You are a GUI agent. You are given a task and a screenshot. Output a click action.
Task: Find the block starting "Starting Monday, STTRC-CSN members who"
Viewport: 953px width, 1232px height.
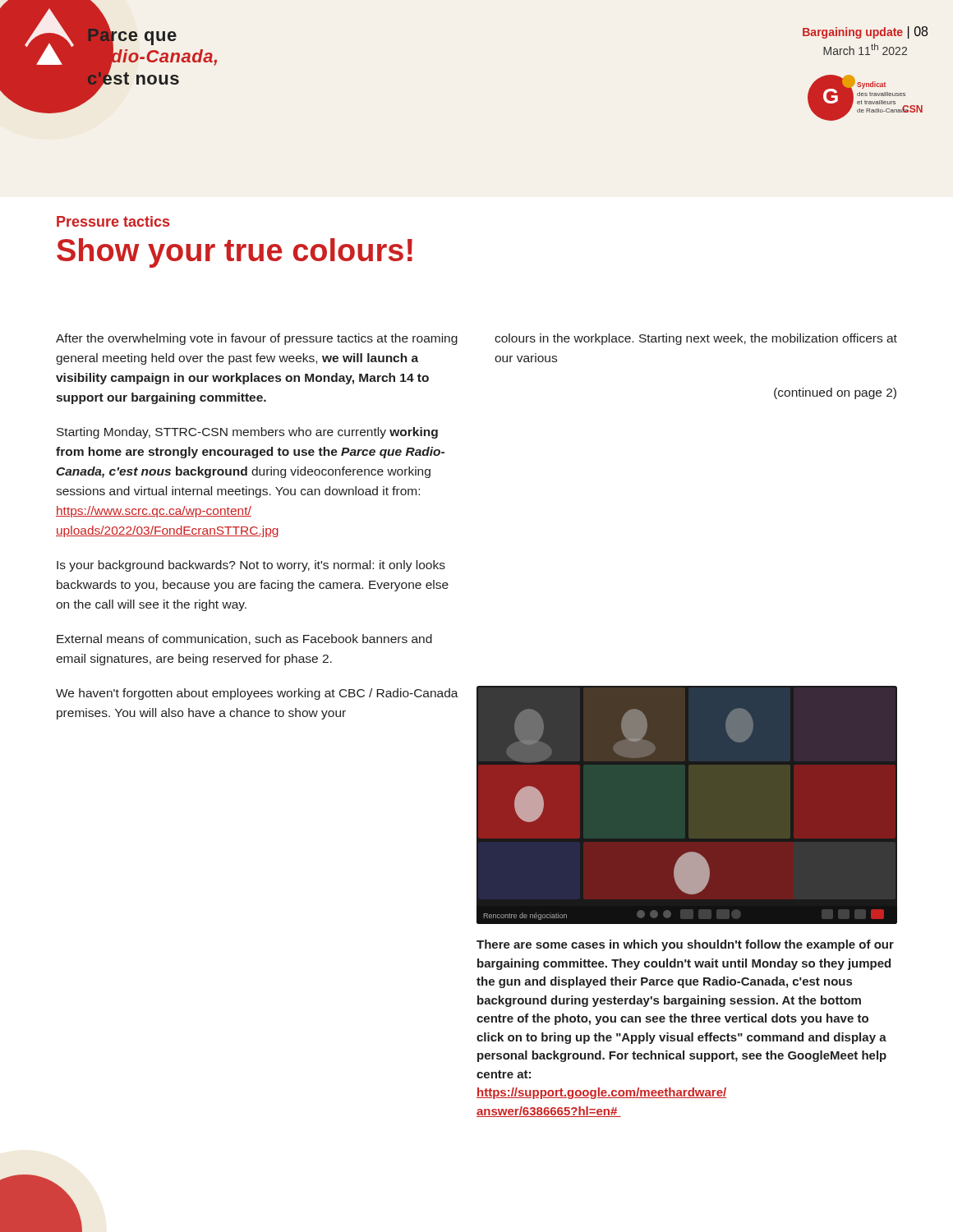pyautogui.click(x=257, y=481)
